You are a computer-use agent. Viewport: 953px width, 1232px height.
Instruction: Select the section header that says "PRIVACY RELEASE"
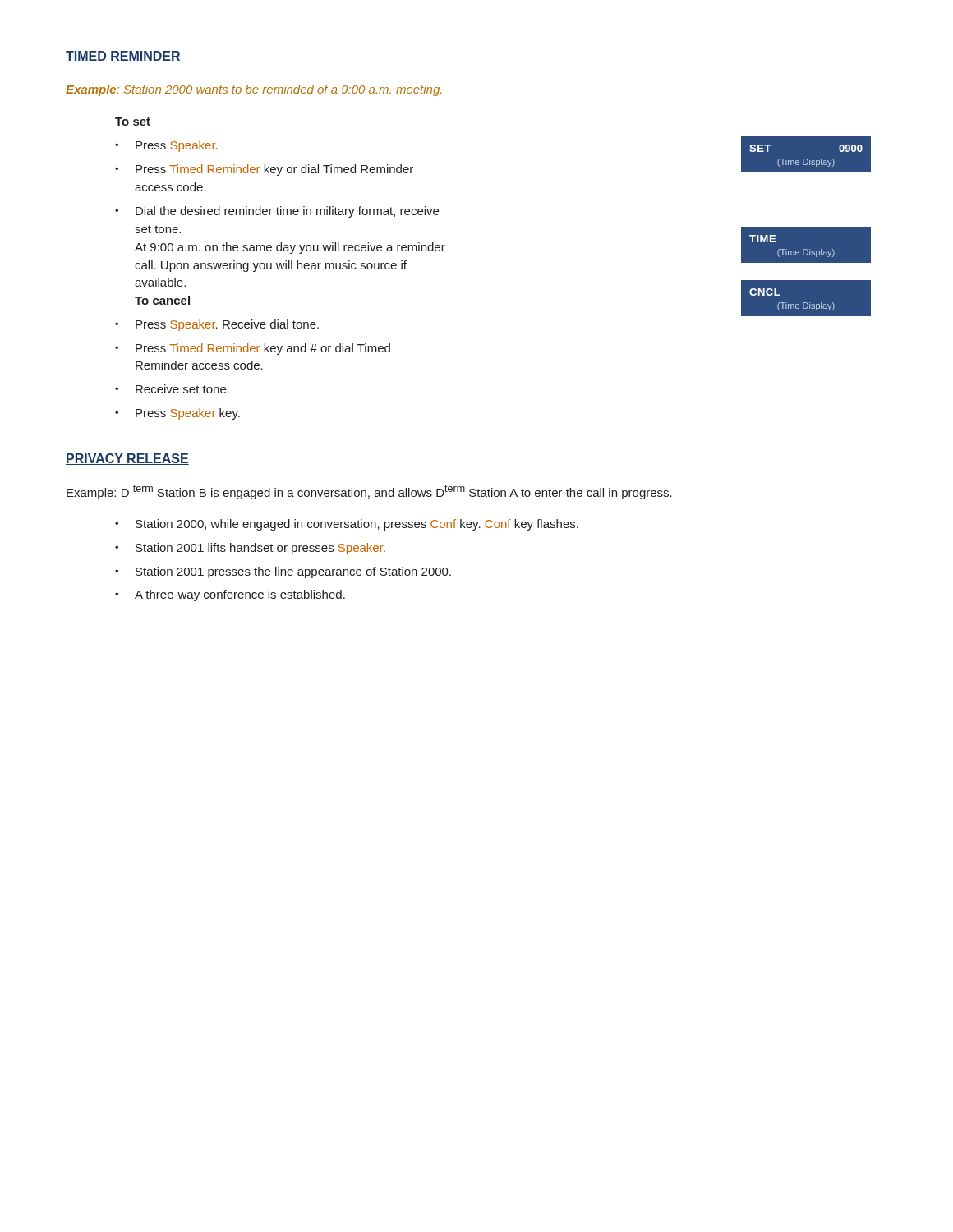[x=127, y=458]
